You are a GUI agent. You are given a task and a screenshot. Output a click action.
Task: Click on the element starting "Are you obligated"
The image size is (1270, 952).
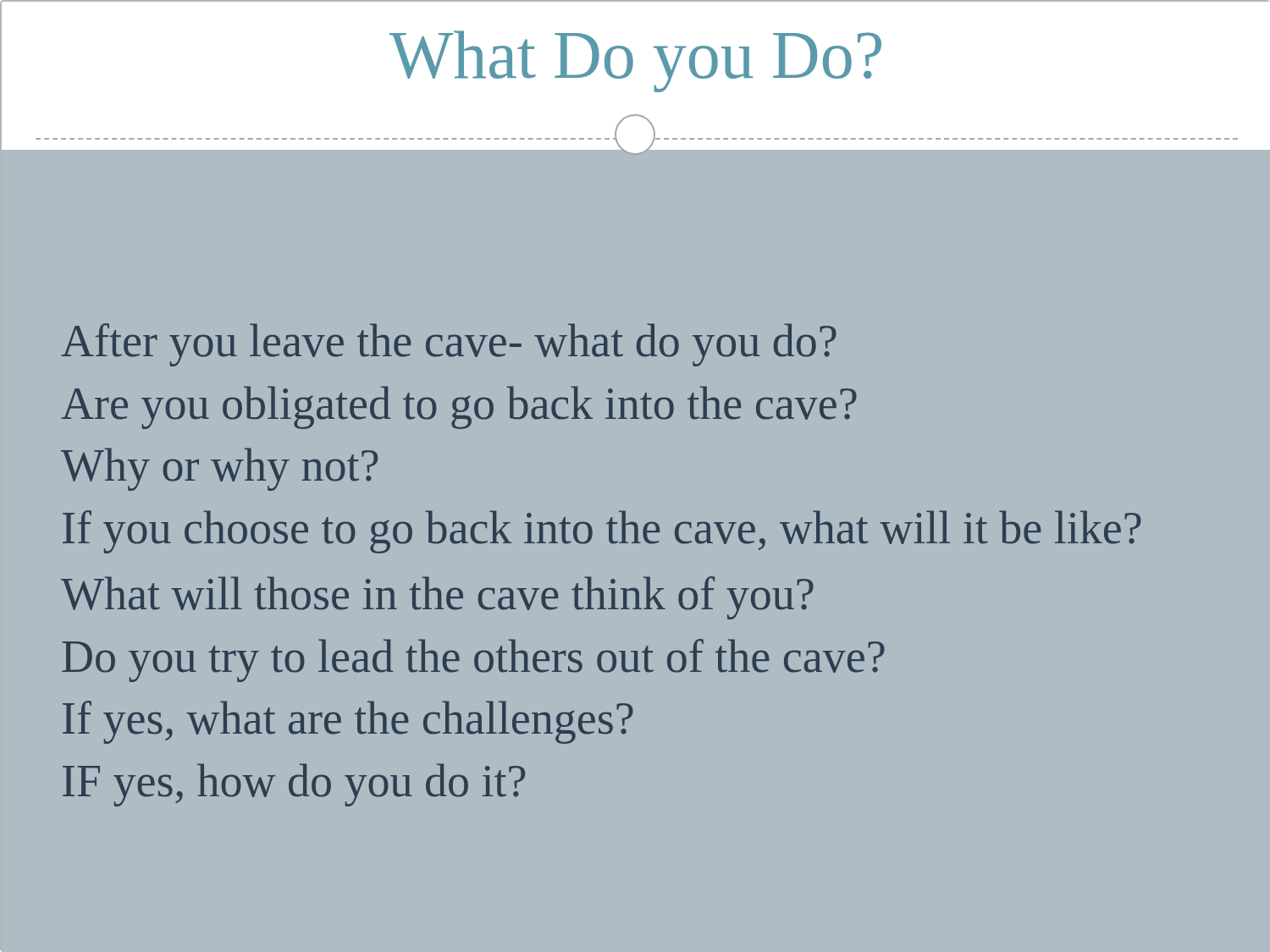[x=460, y=403]
